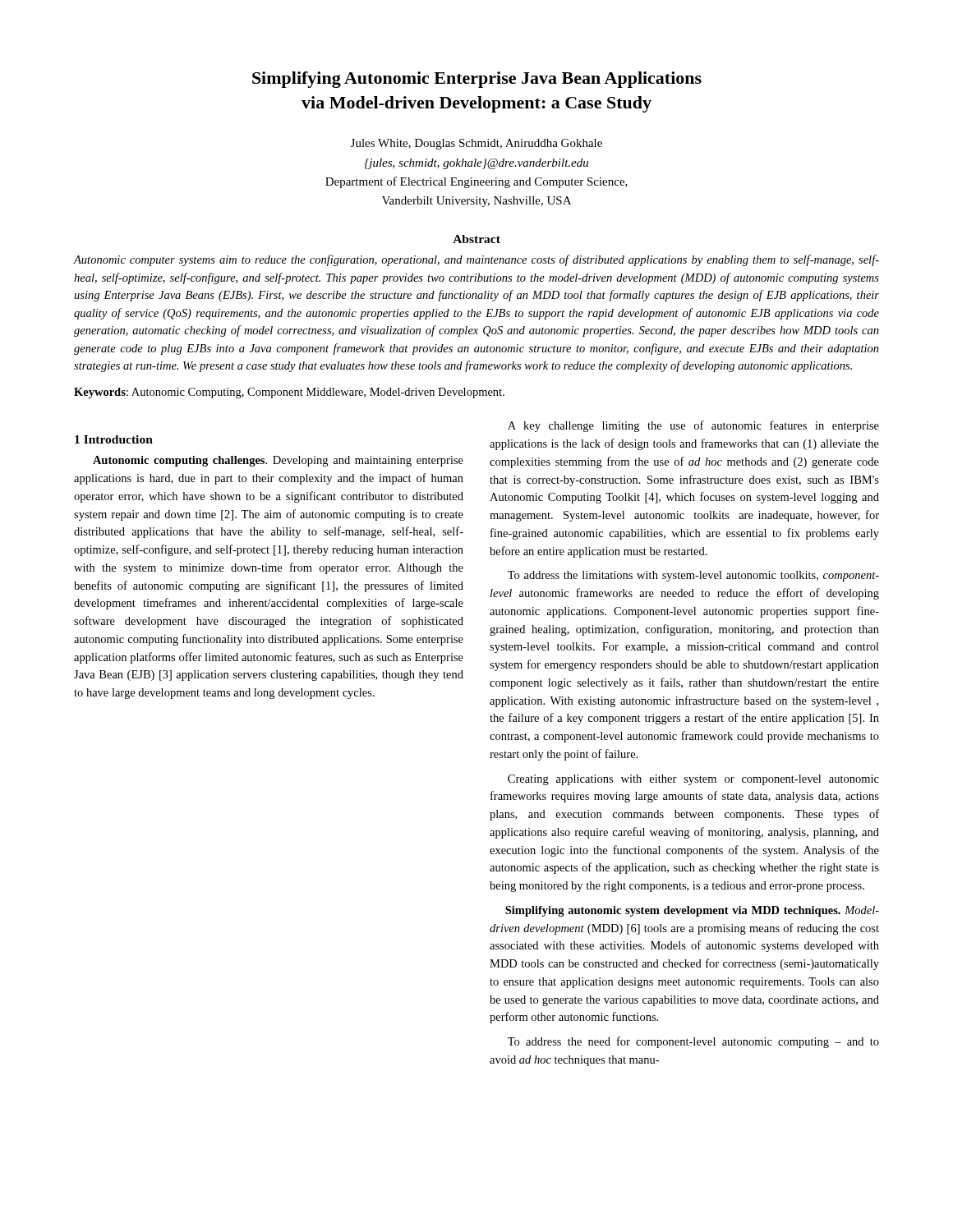Click on the text starting "Simplifying autonomic system development via MDD techniques."
Image resolution: width=953 pixels, height=1232 pixels.
(684, 963)
